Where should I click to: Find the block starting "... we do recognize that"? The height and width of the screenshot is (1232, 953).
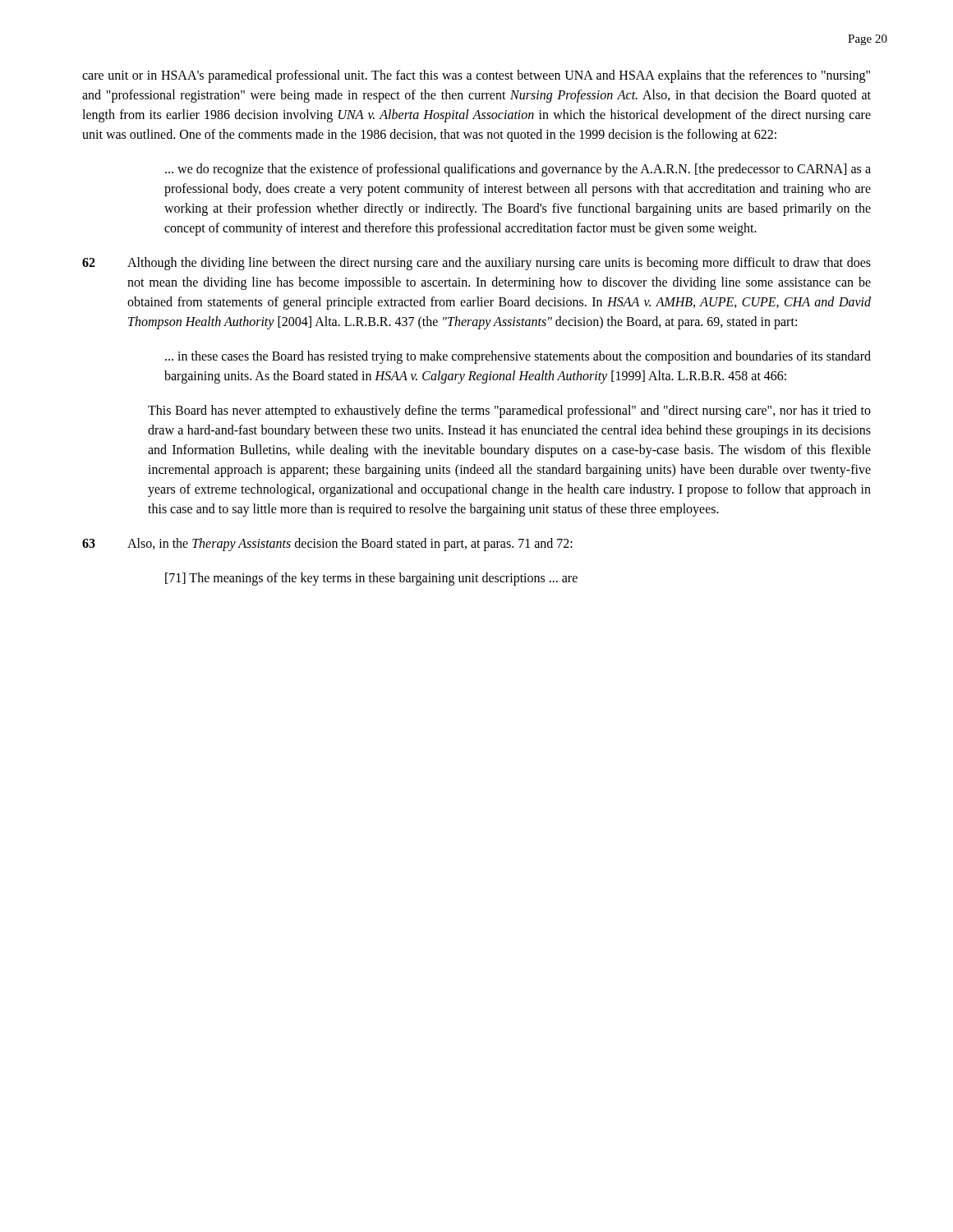pos(518,198)
